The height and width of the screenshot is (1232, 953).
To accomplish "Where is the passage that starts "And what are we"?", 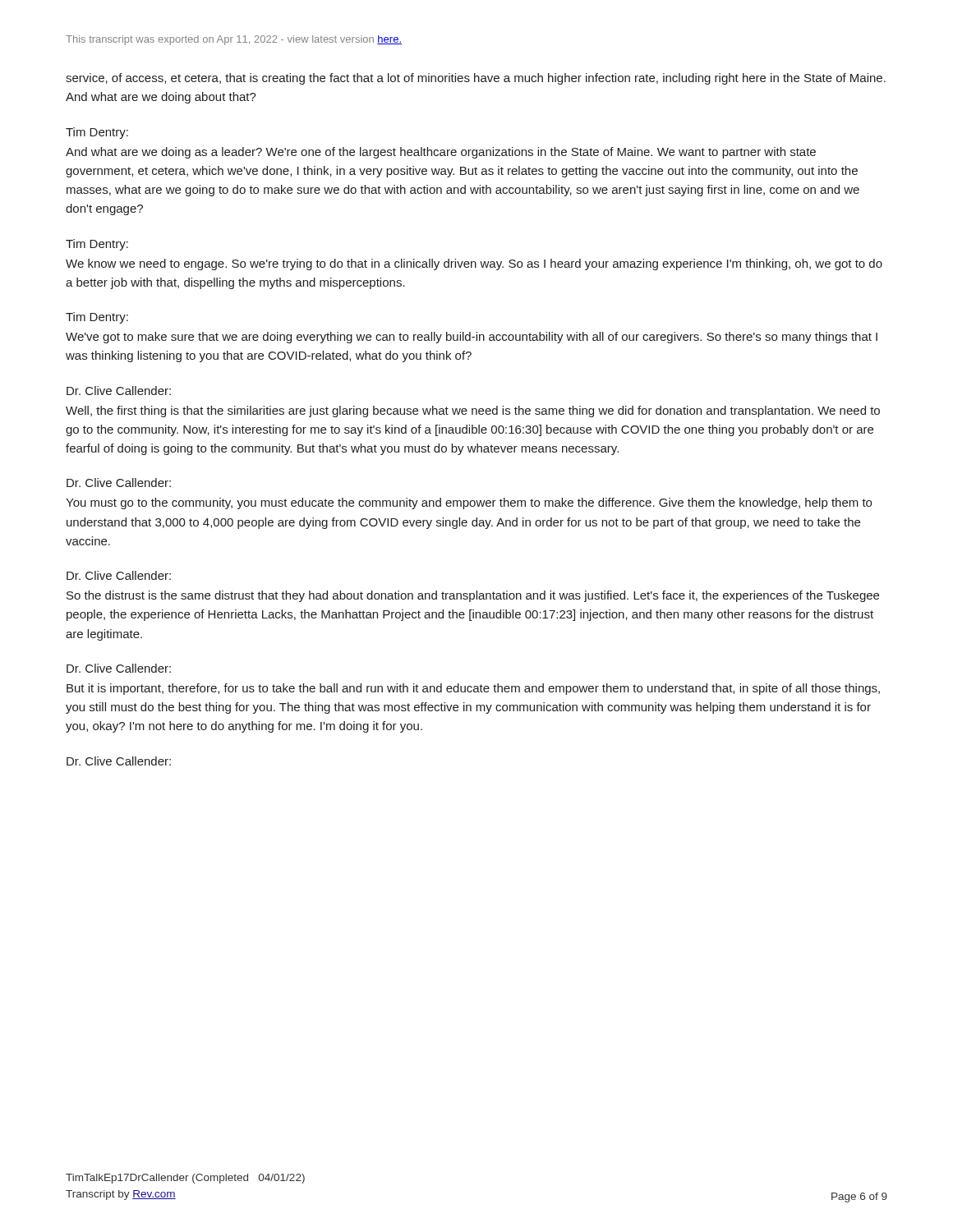I will [463, 180].
